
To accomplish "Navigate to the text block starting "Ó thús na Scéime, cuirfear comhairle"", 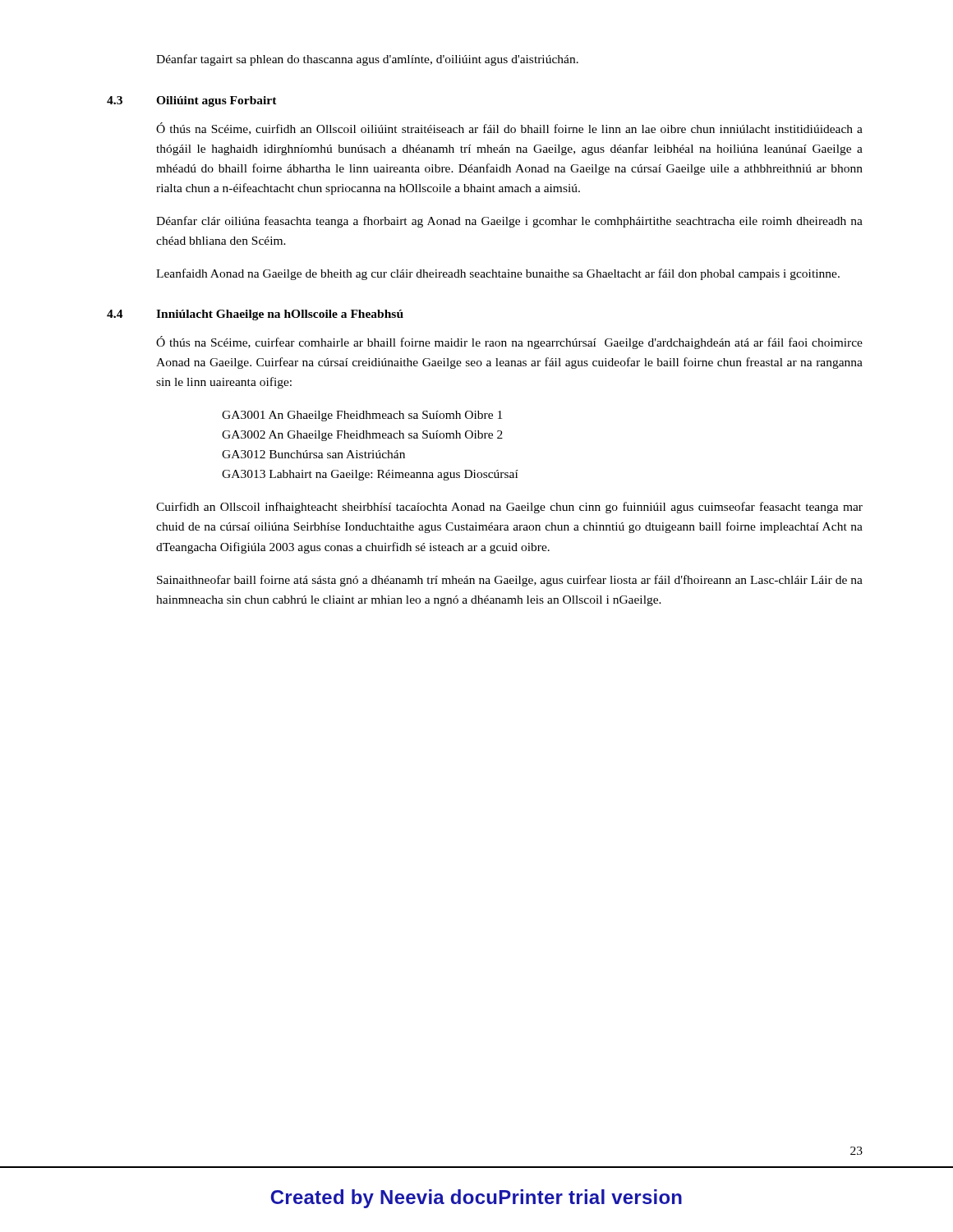I will pyautogui.click(x=509, y=362).
